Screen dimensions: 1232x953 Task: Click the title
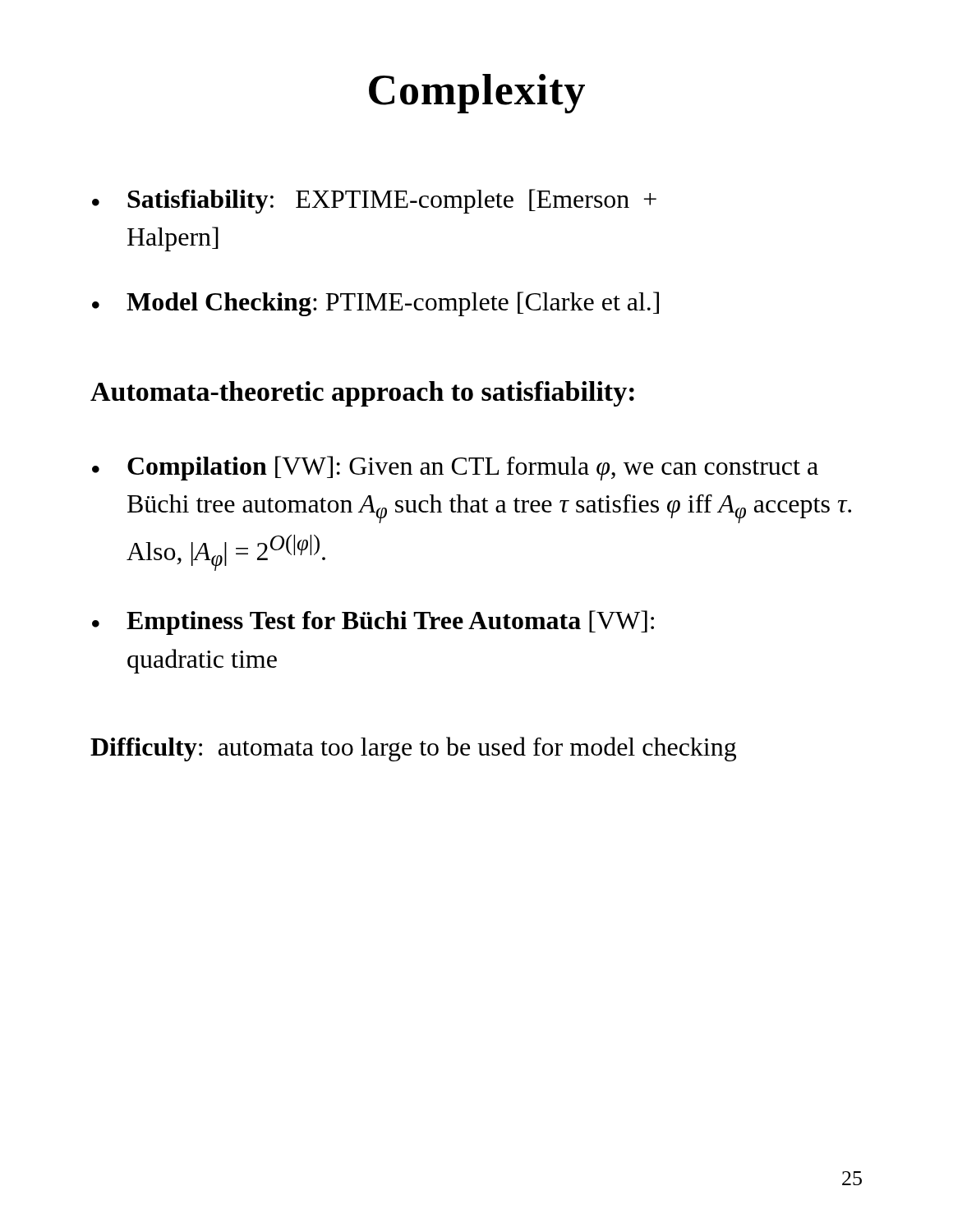tap(476, 90)
